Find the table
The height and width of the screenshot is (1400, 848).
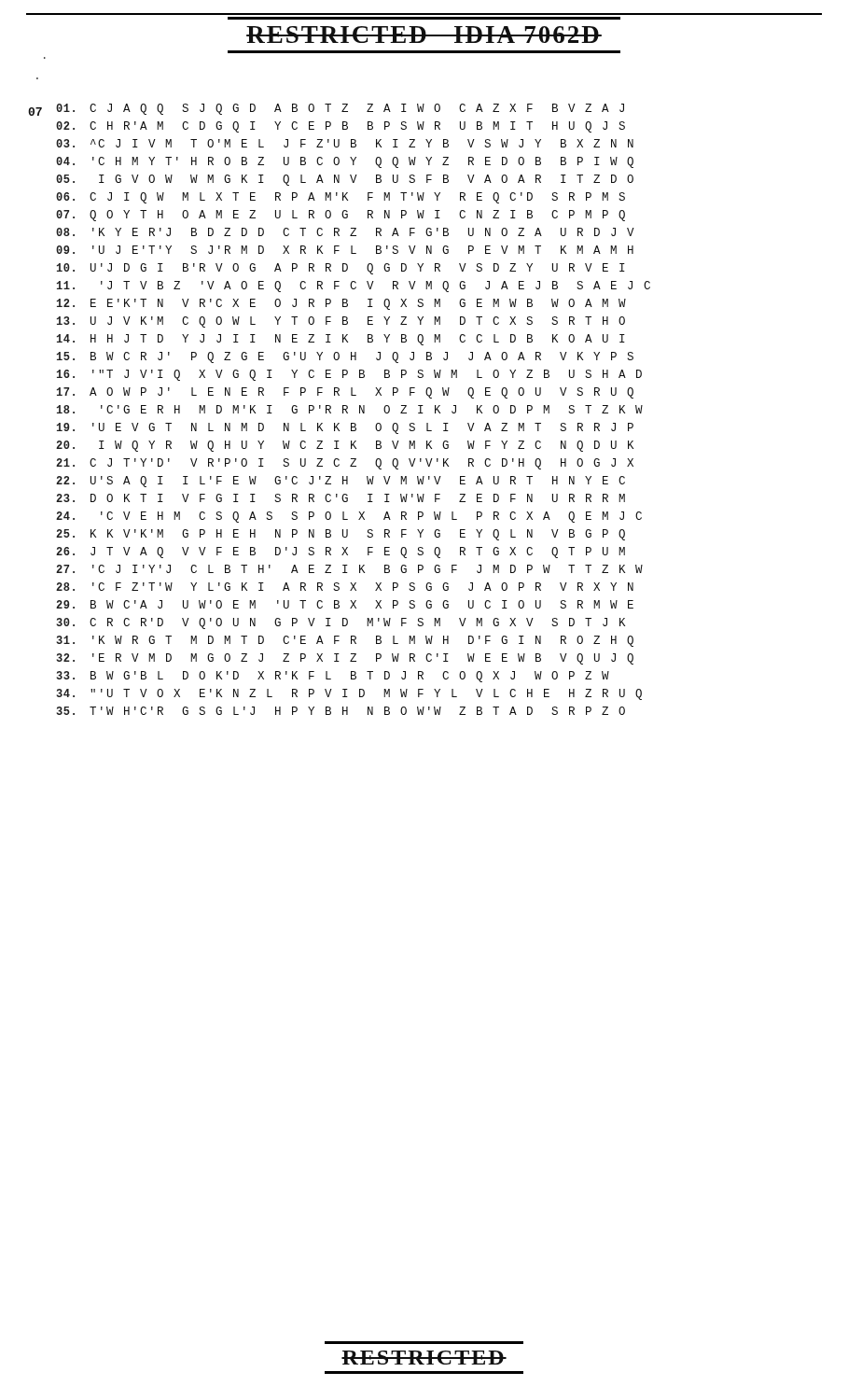tap(444, 411)
